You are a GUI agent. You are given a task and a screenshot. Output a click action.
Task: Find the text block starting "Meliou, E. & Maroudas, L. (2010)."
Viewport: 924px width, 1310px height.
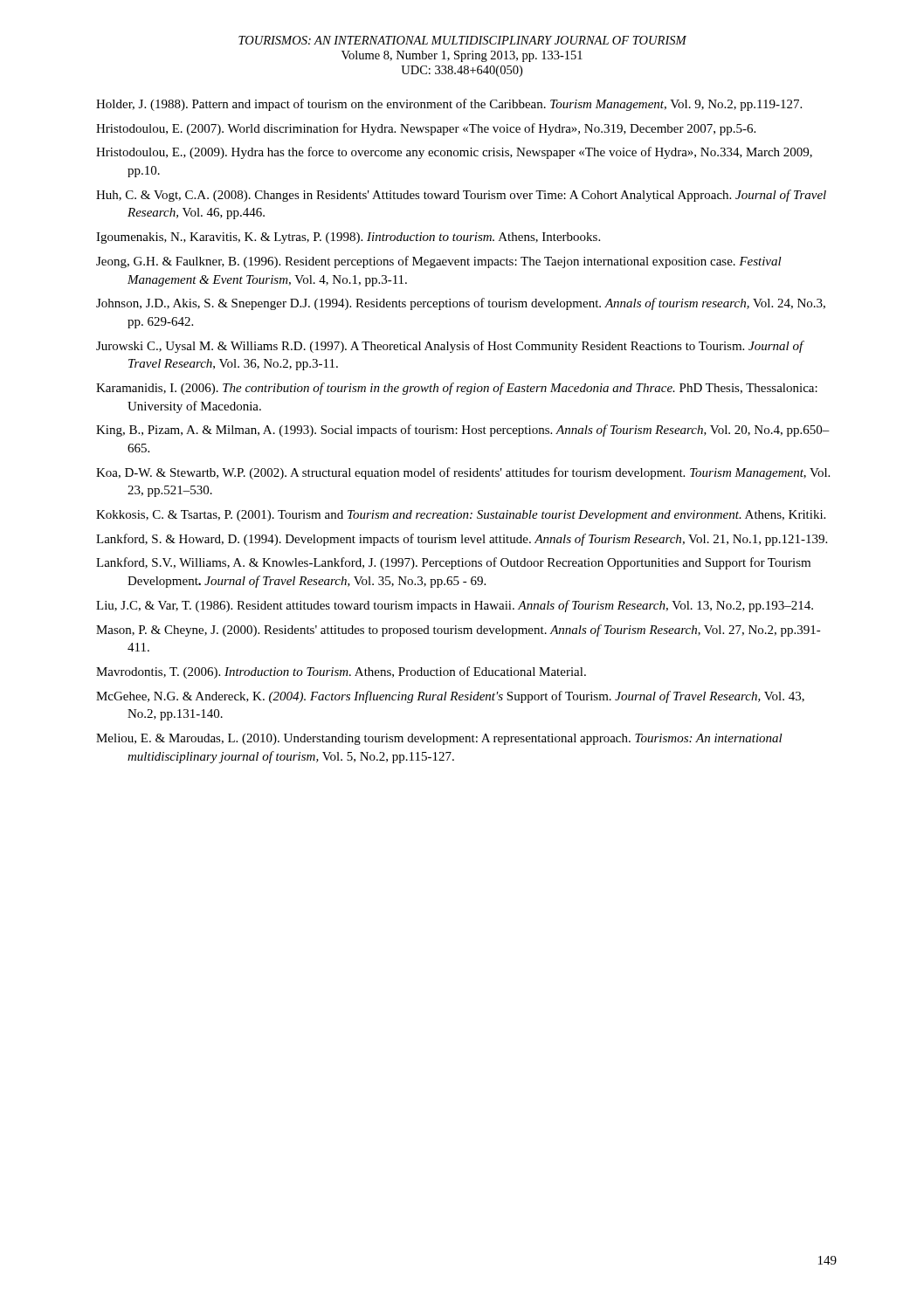439,747
